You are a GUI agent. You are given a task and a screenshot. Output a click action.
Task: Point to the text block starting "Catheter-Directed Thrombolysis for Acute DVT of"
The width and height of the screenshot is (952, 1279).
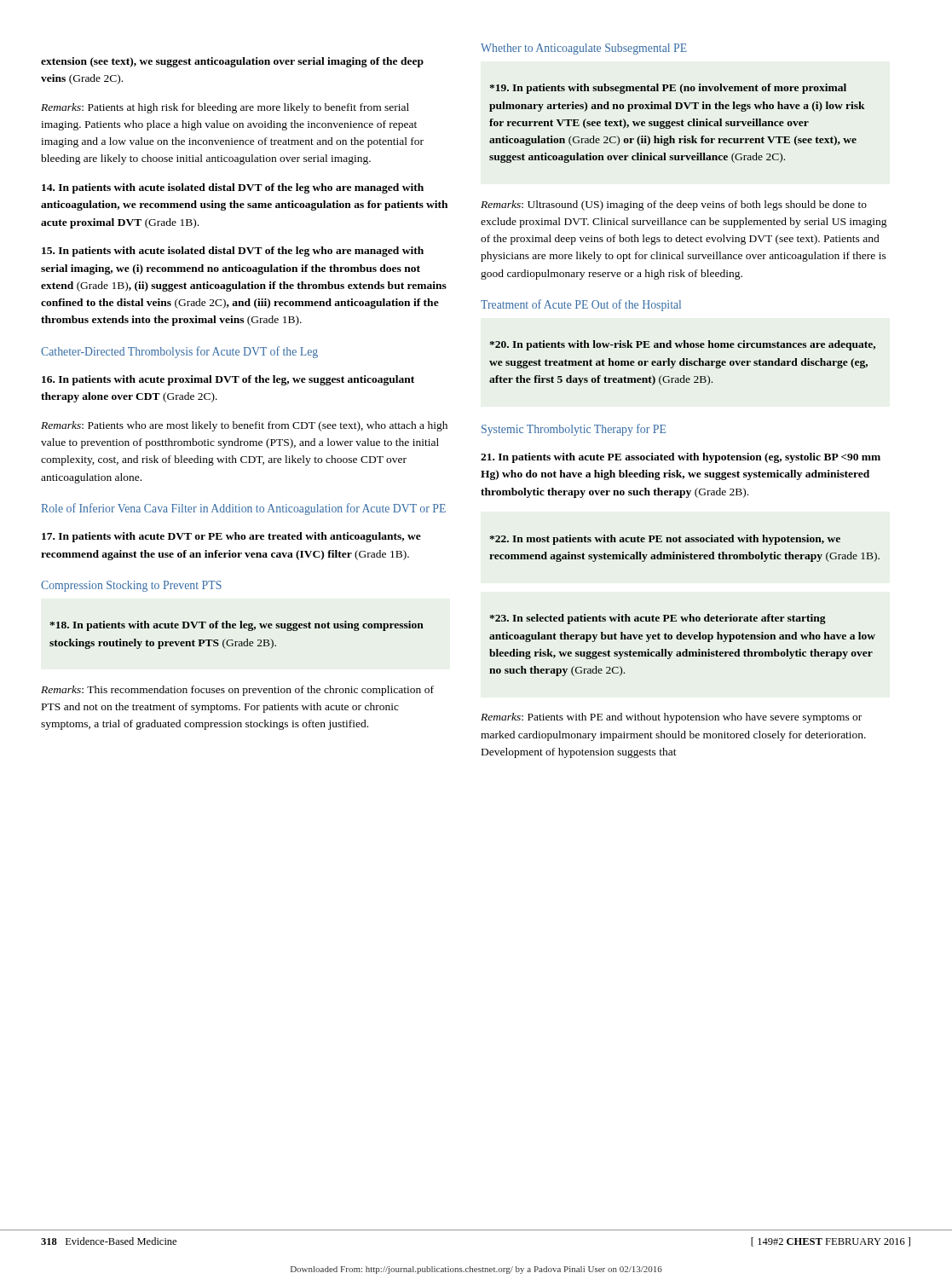pyautogui.click(x=180, y=351)
